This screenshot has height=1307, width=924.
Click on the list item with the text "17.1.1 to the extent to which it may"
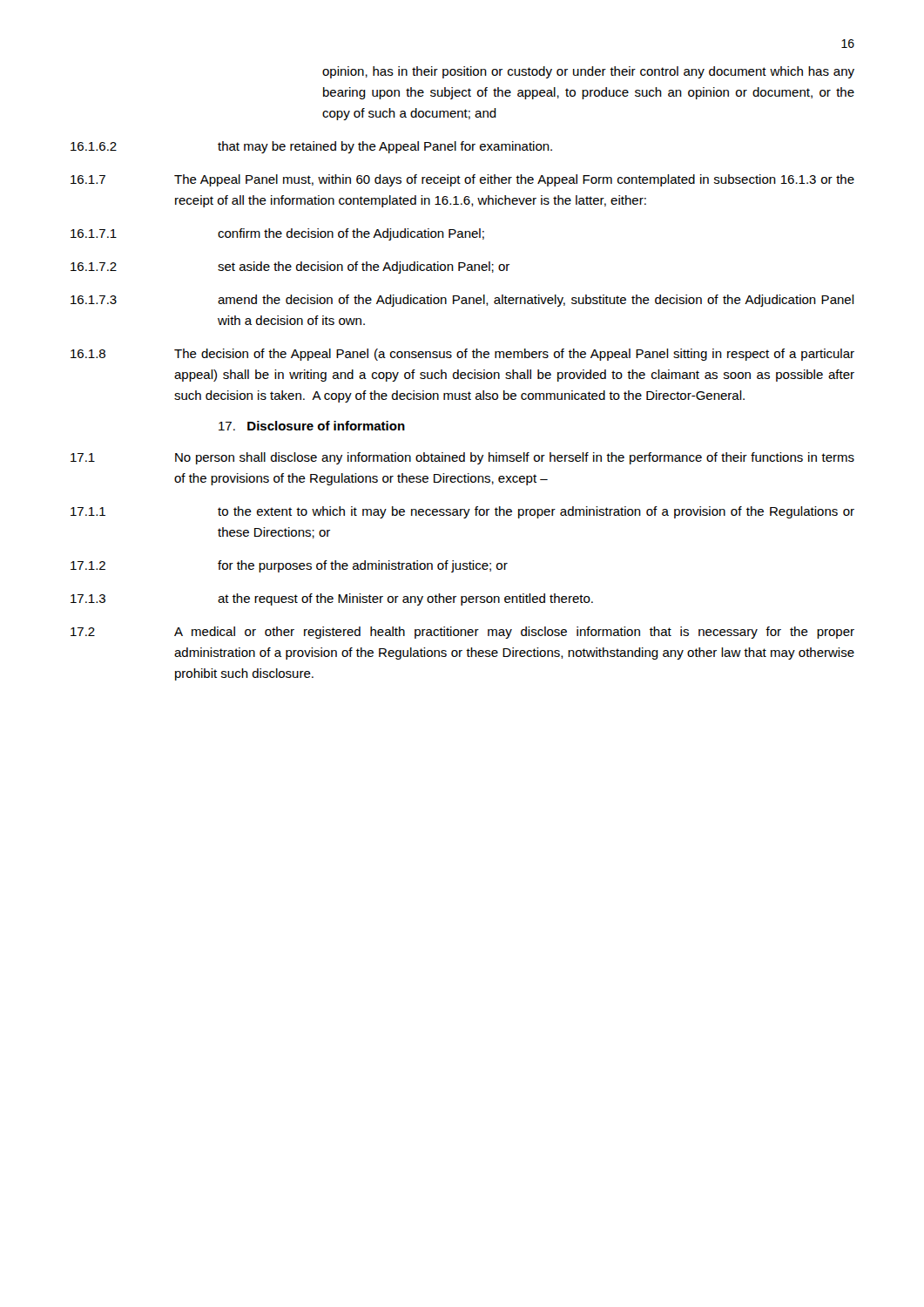(462, 522)
